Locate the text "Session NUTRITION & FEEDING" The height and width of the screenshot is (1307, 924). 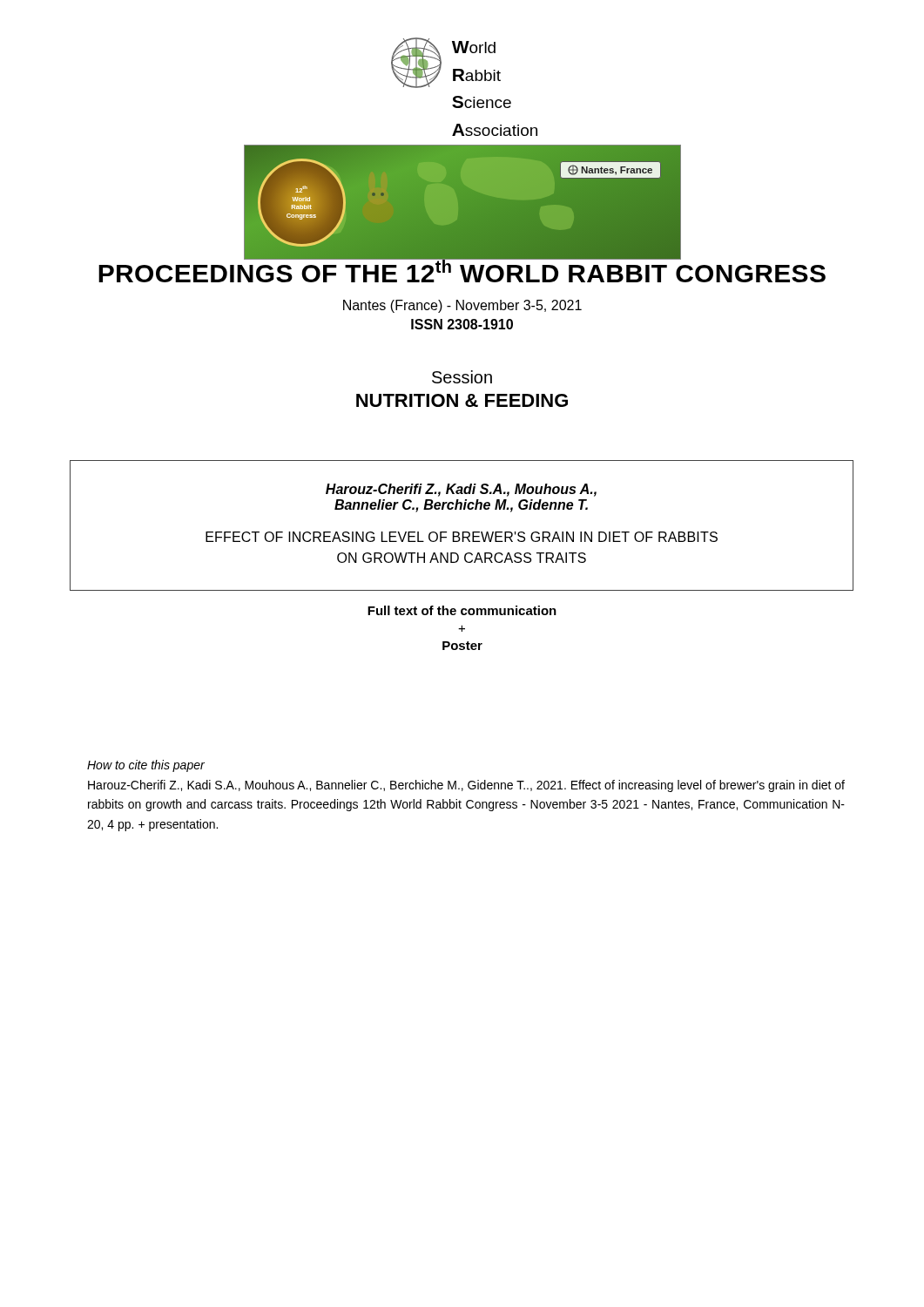coord(462,390)
